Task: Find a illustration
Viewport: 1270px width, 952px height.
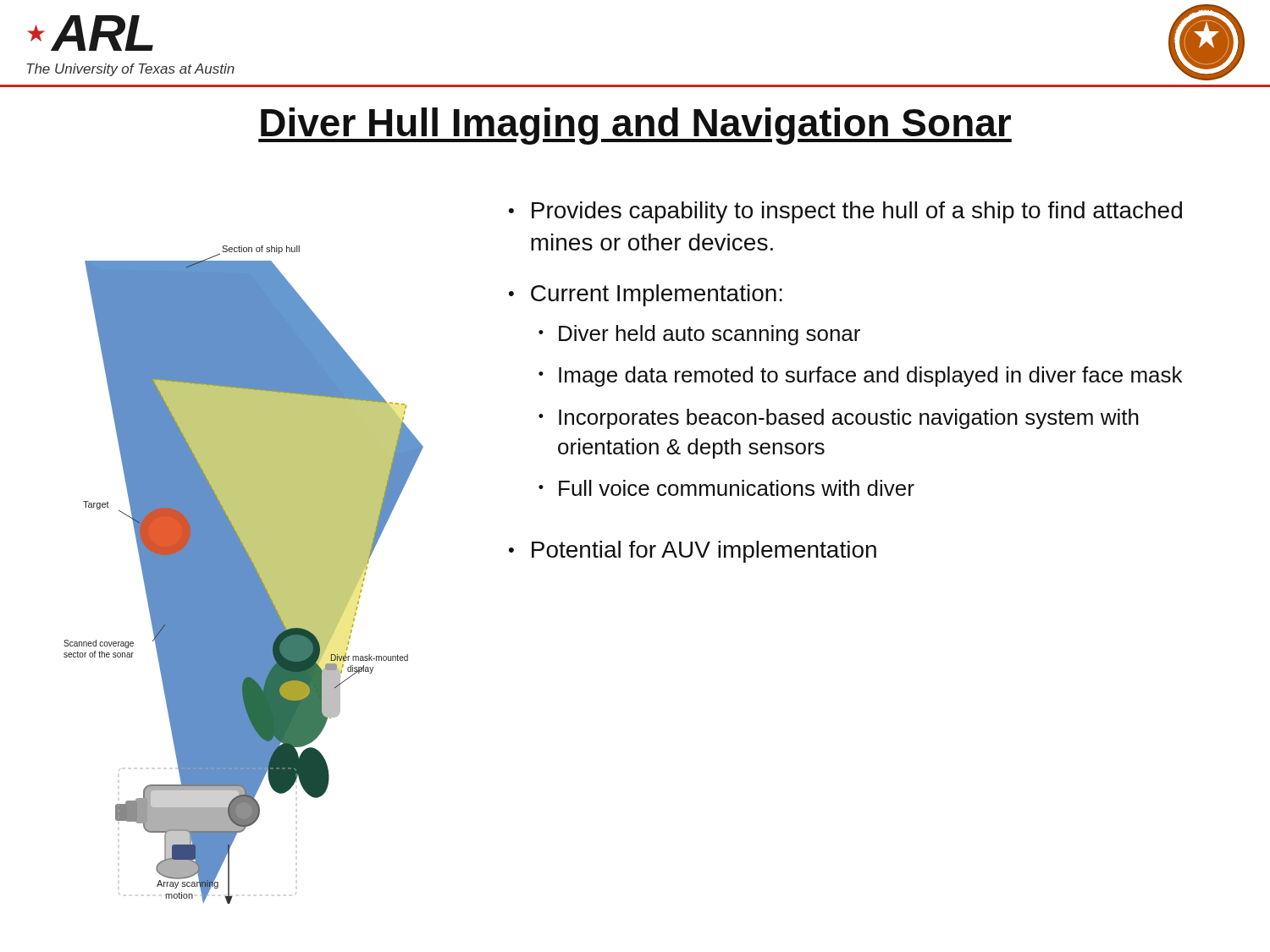Action: coord(246,556)
